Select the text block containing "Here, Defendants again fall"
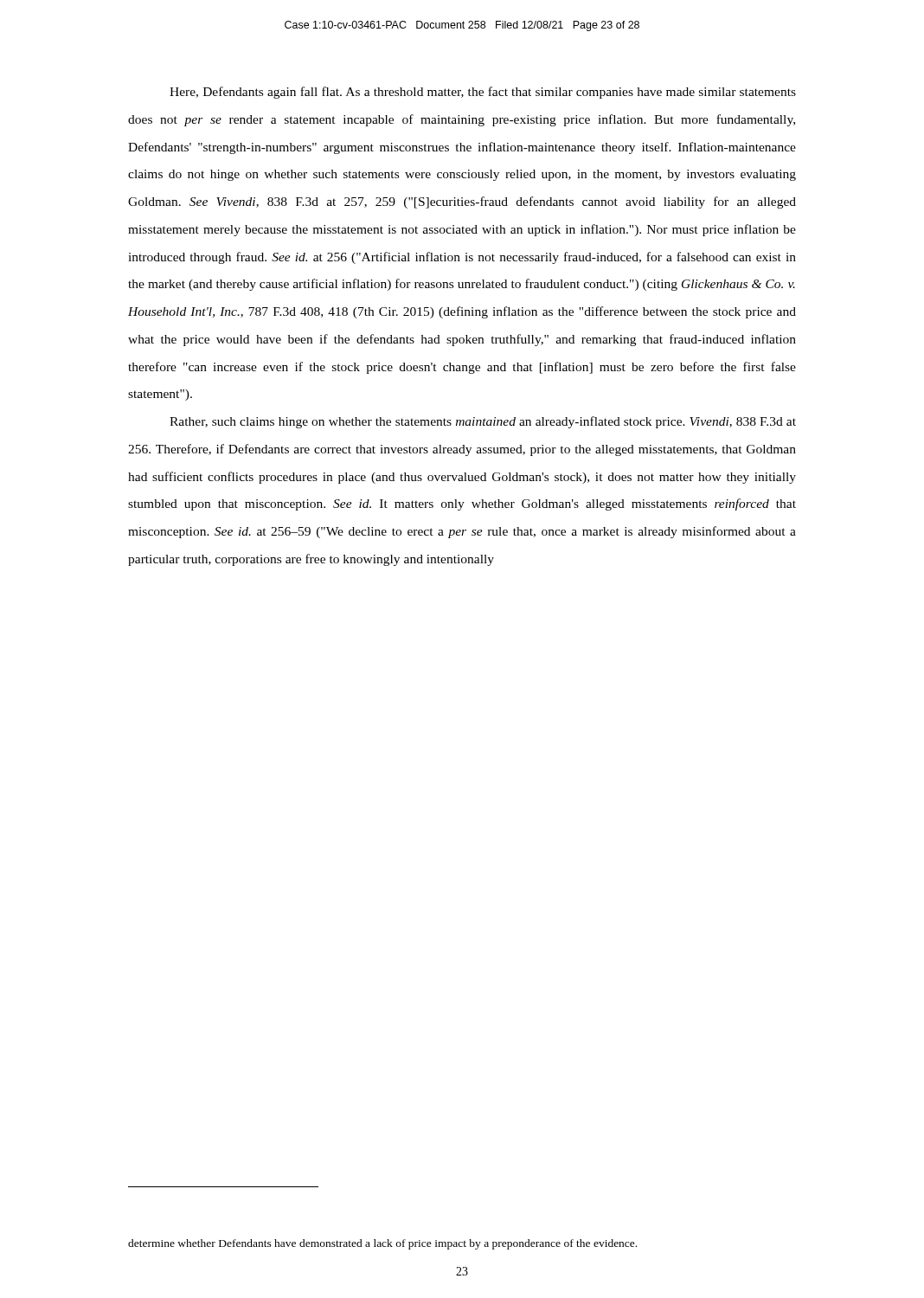The height and width of the screenshot is (1298, 924). point(462,242)
